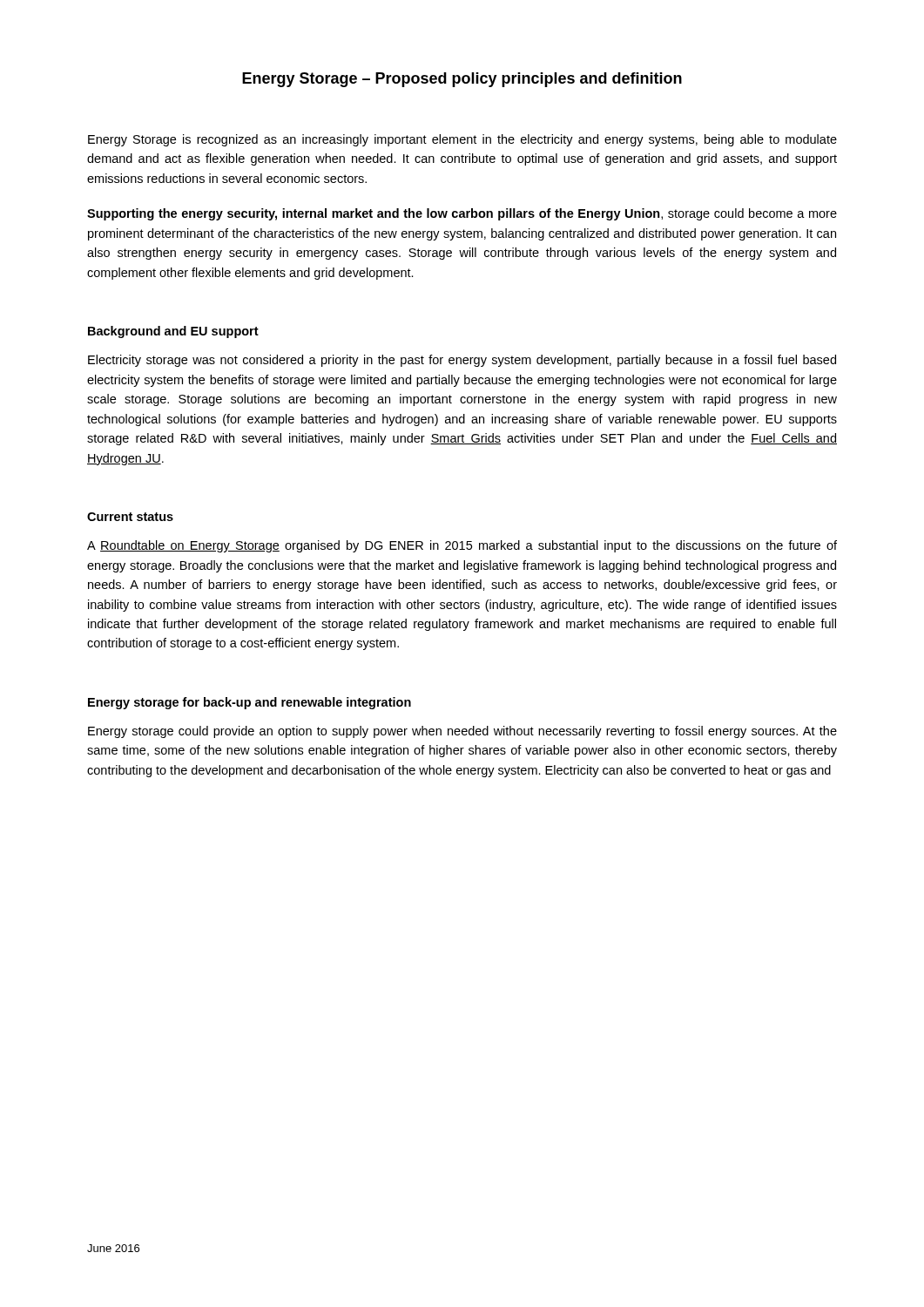Where does it say "Current status"?
Viewport: 924px width, 1307px height.
pos(130,517)
